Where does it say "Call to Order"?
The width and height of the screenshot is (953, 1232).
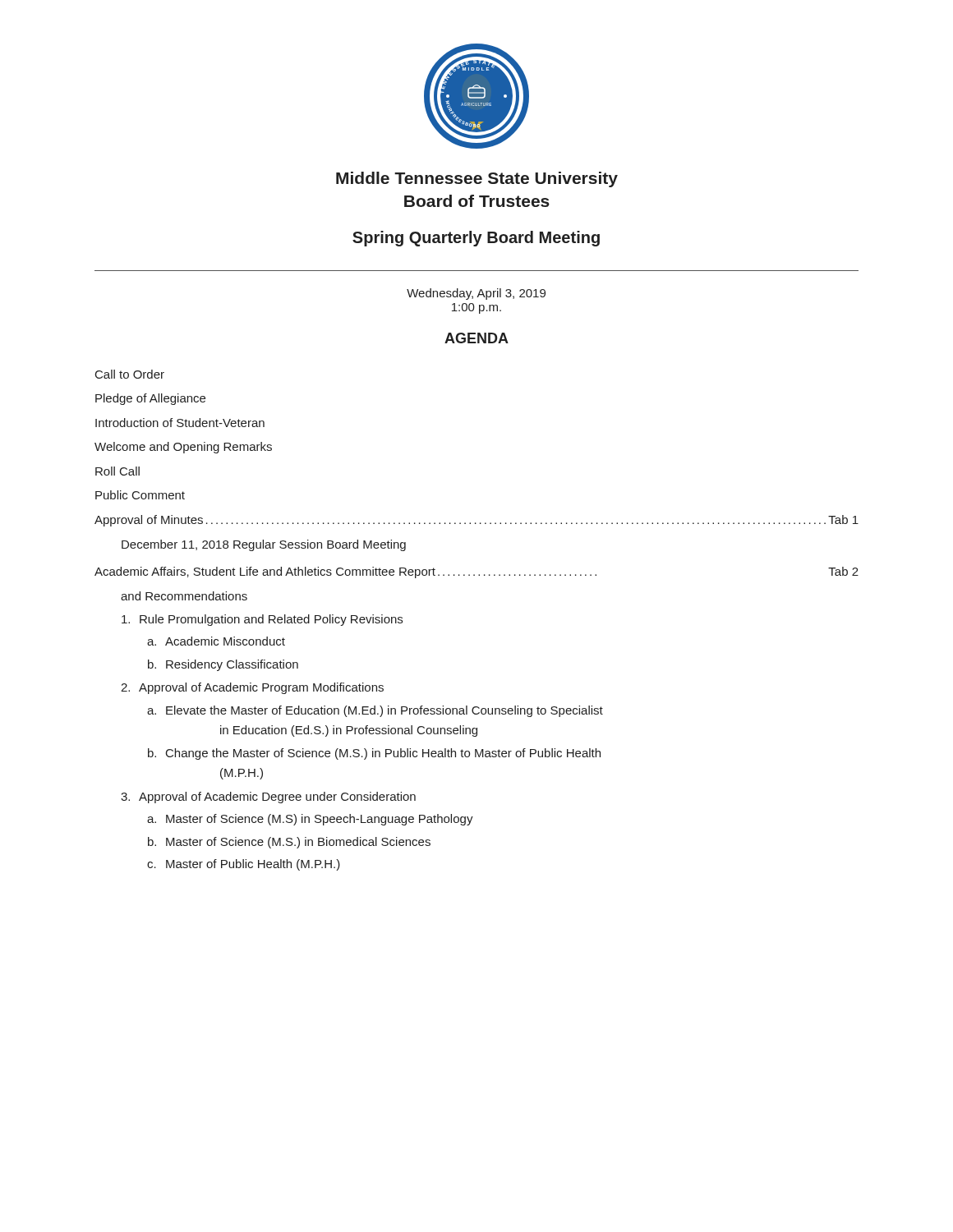pos(129,374)
